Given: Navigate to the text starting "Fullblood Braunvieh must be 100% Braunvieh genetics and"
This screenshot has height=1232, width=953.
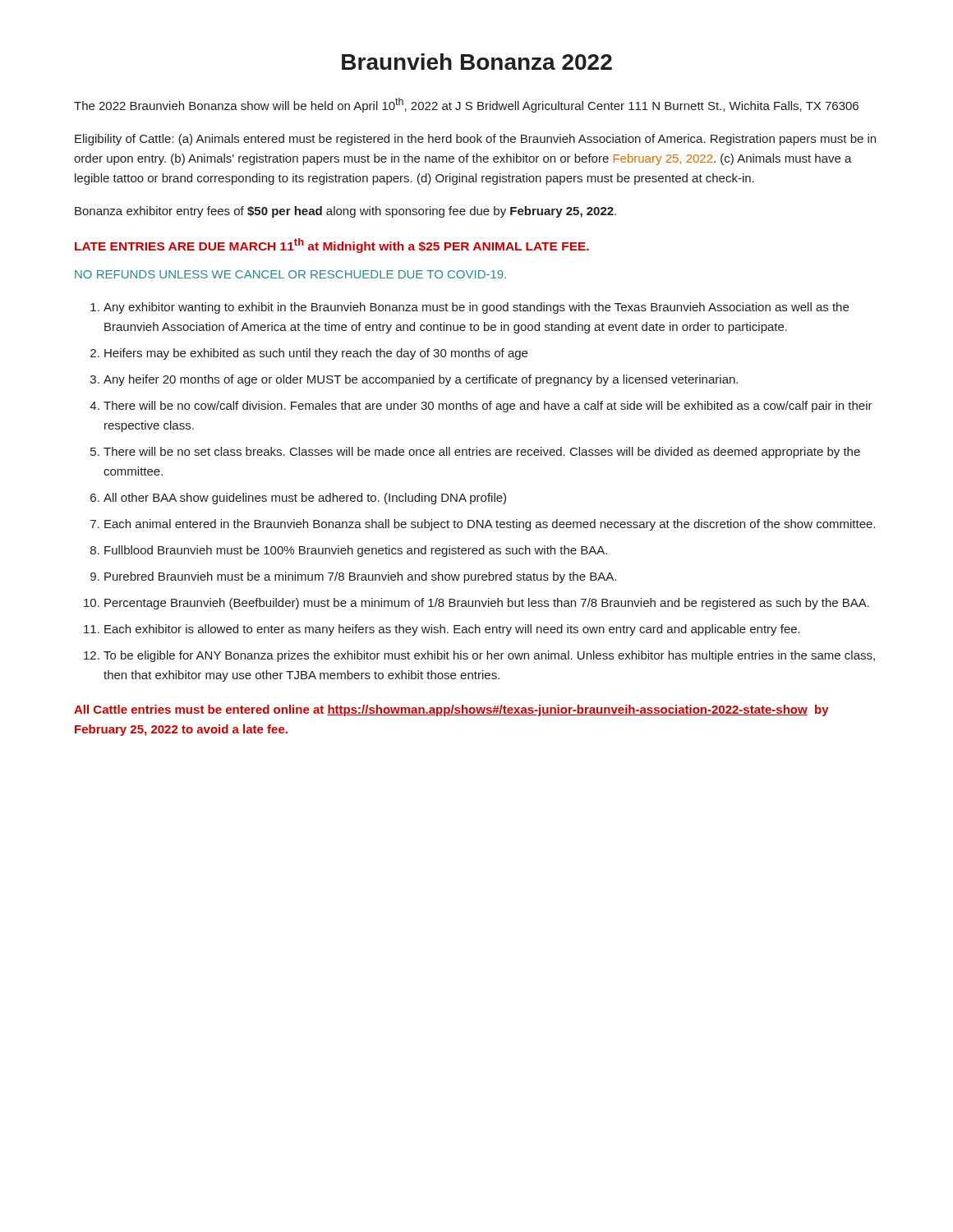Looking at the screenshot, I should pyautogui.click(x=356, y=550).
